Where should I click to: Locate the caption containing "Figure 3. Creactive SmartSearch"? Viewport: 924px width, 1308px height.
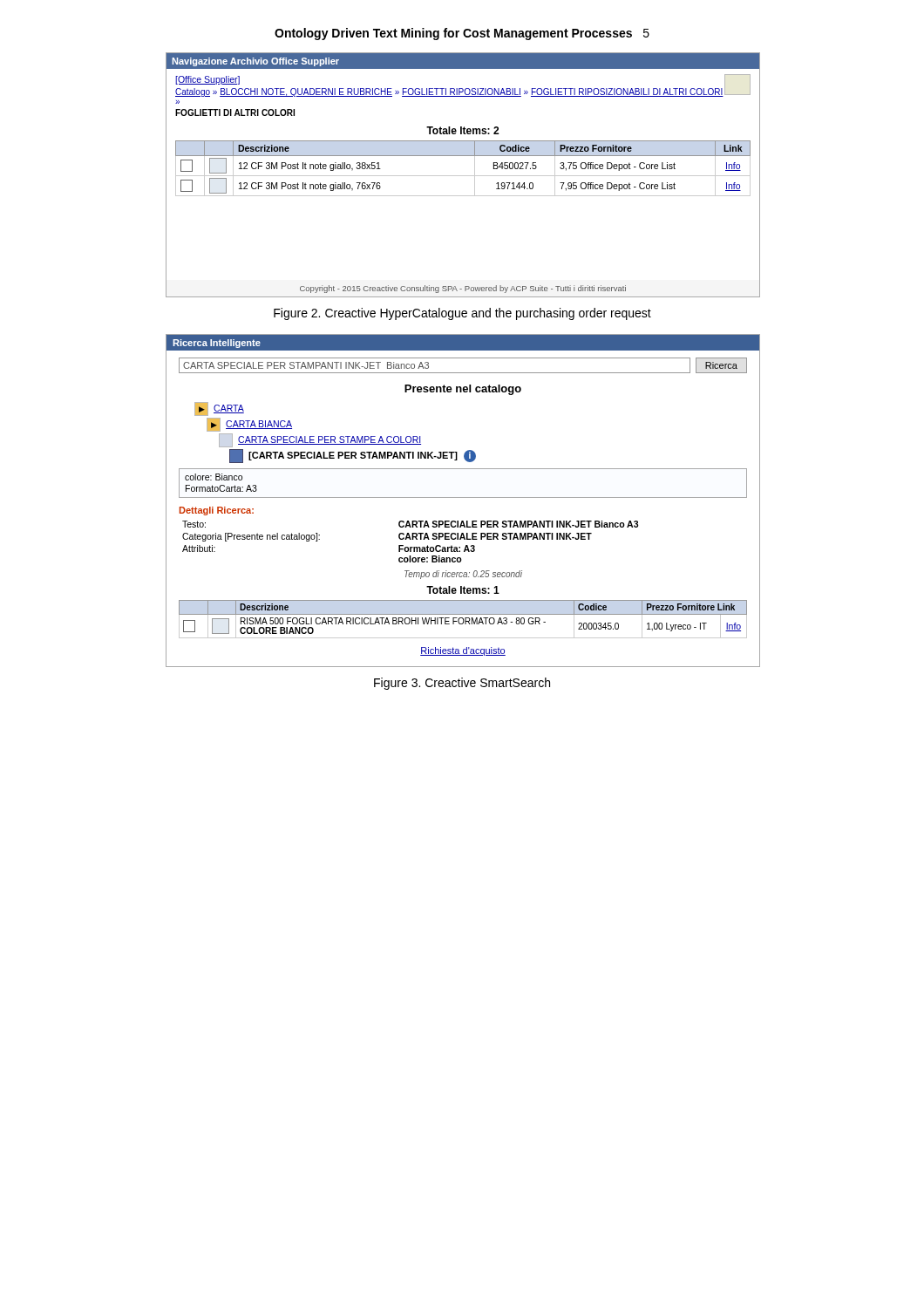pos(462,683)
